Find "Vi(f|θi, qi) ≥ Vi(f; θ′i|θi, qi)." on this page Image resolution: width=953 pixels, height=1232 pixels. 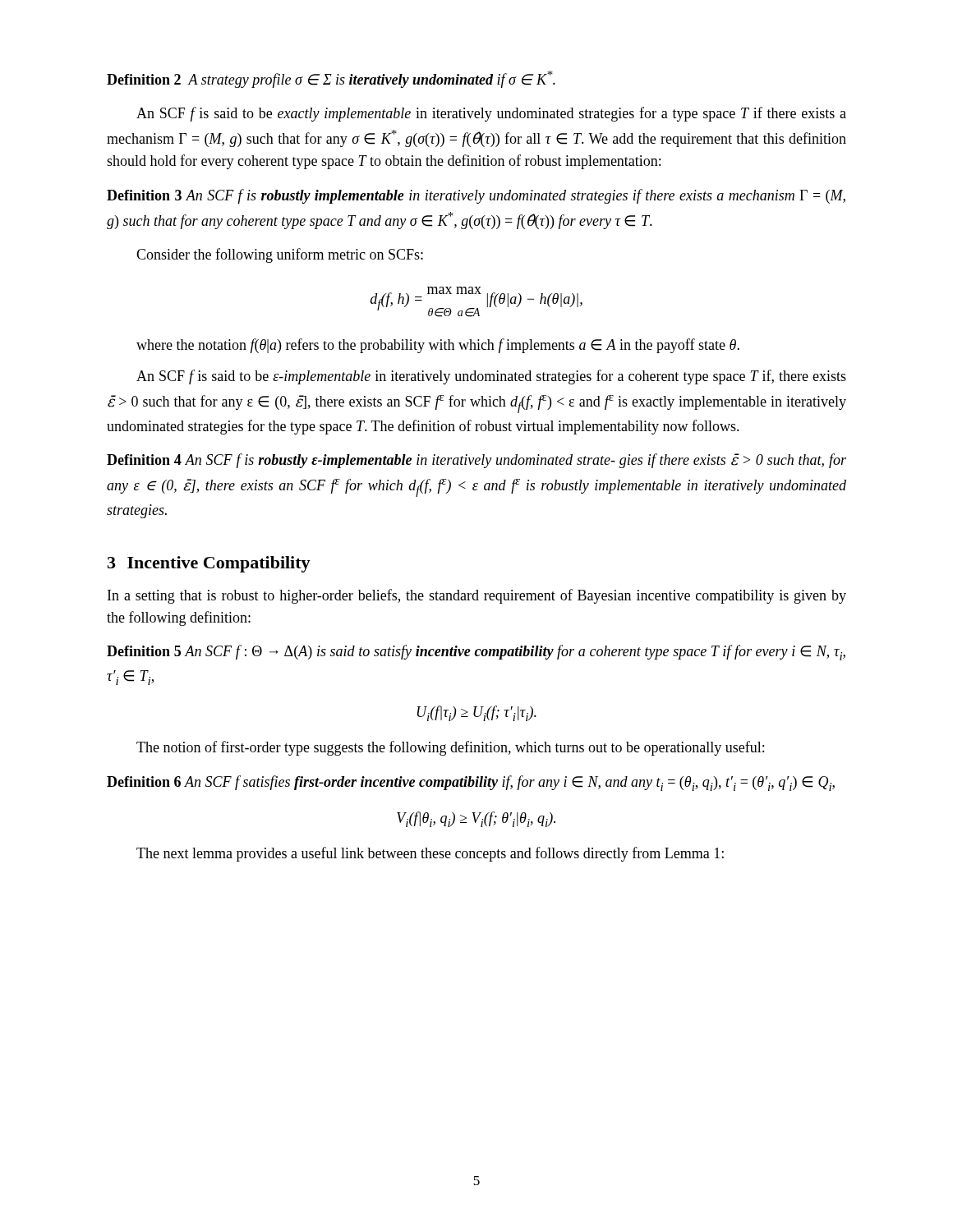click(476, 820)
